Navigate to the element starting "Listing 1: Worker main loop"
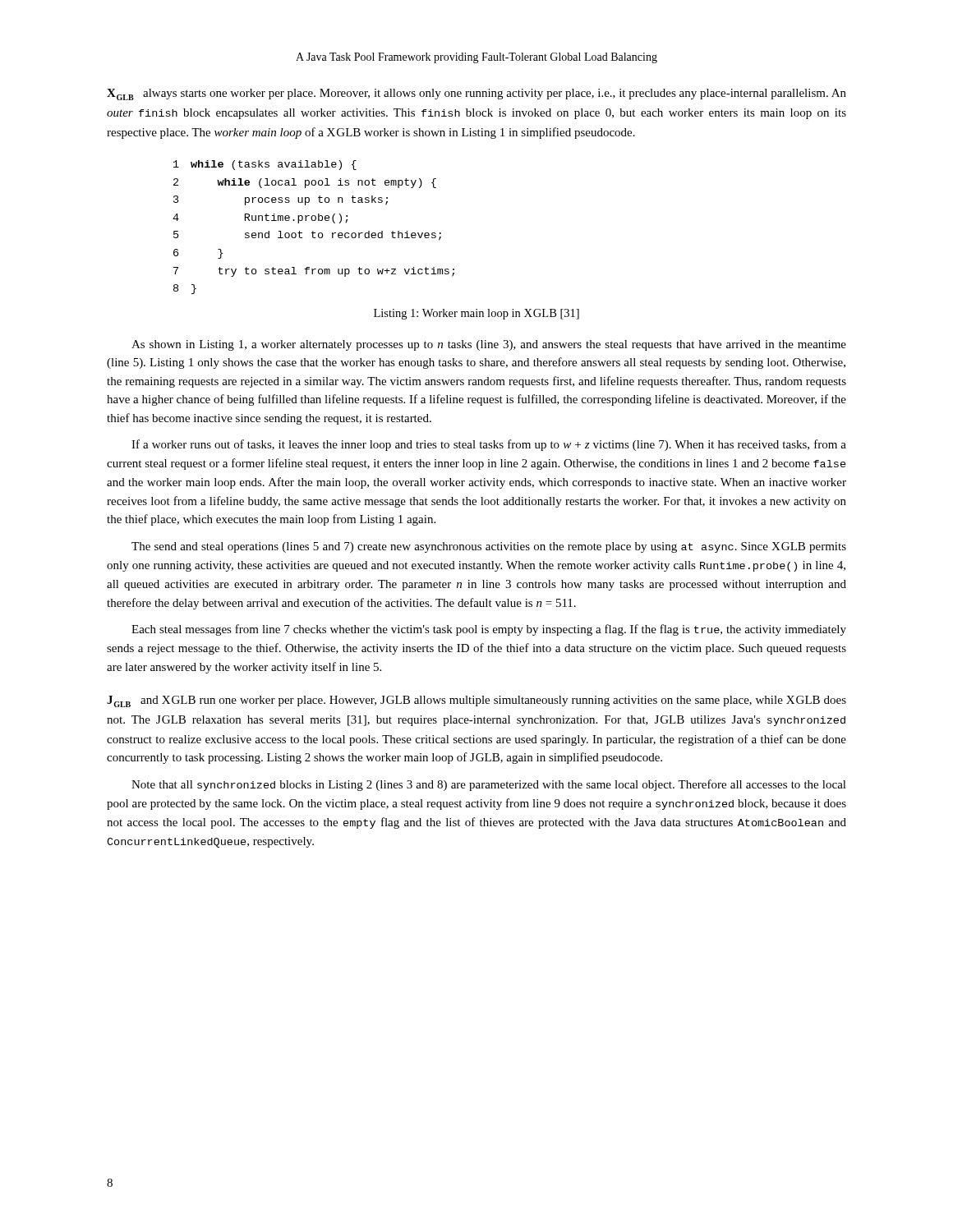 point(476,313)
